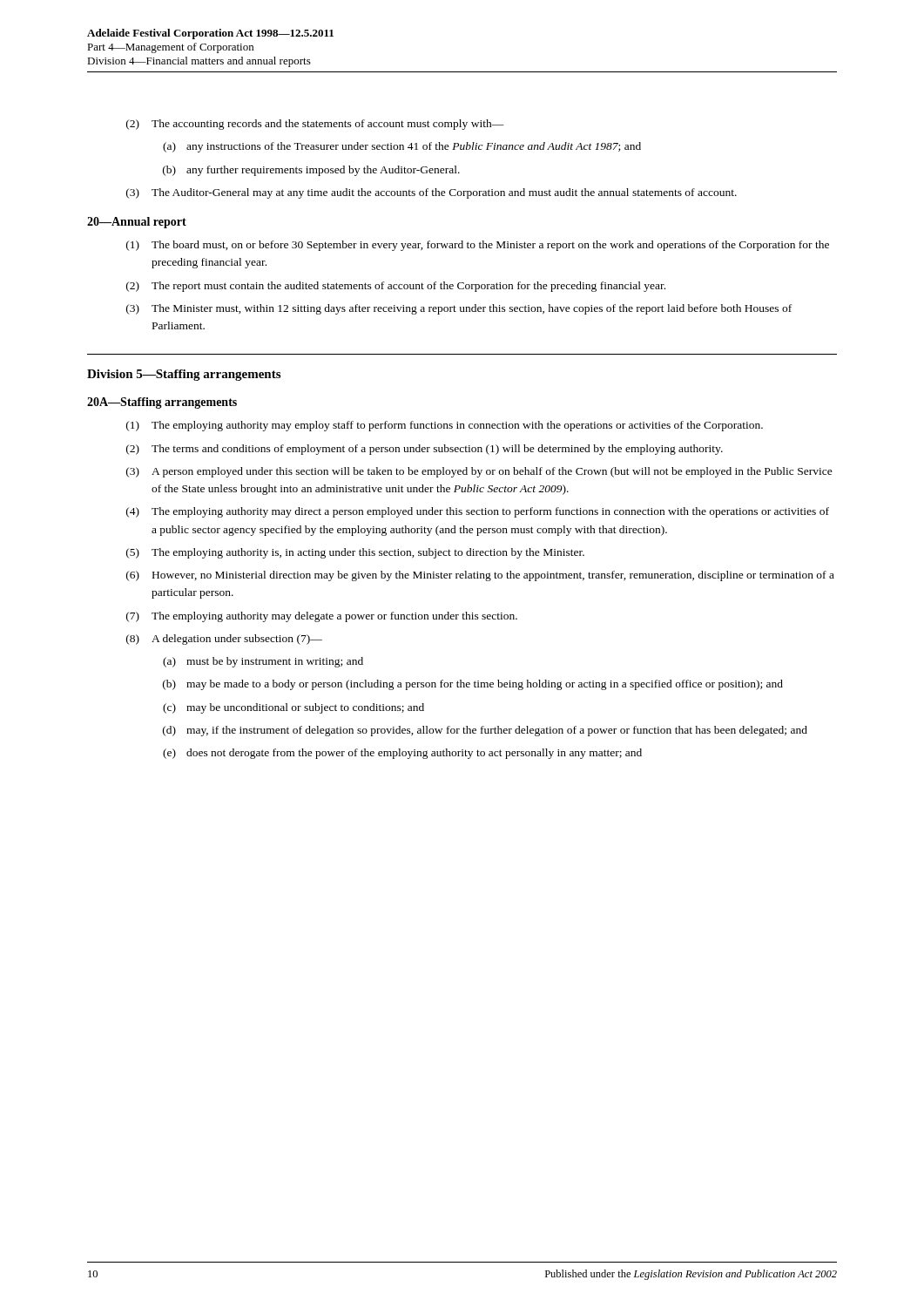Point to the block beginning "(2) The terms and conditions of"
The image size is (924, 1307).
point(462,448)
